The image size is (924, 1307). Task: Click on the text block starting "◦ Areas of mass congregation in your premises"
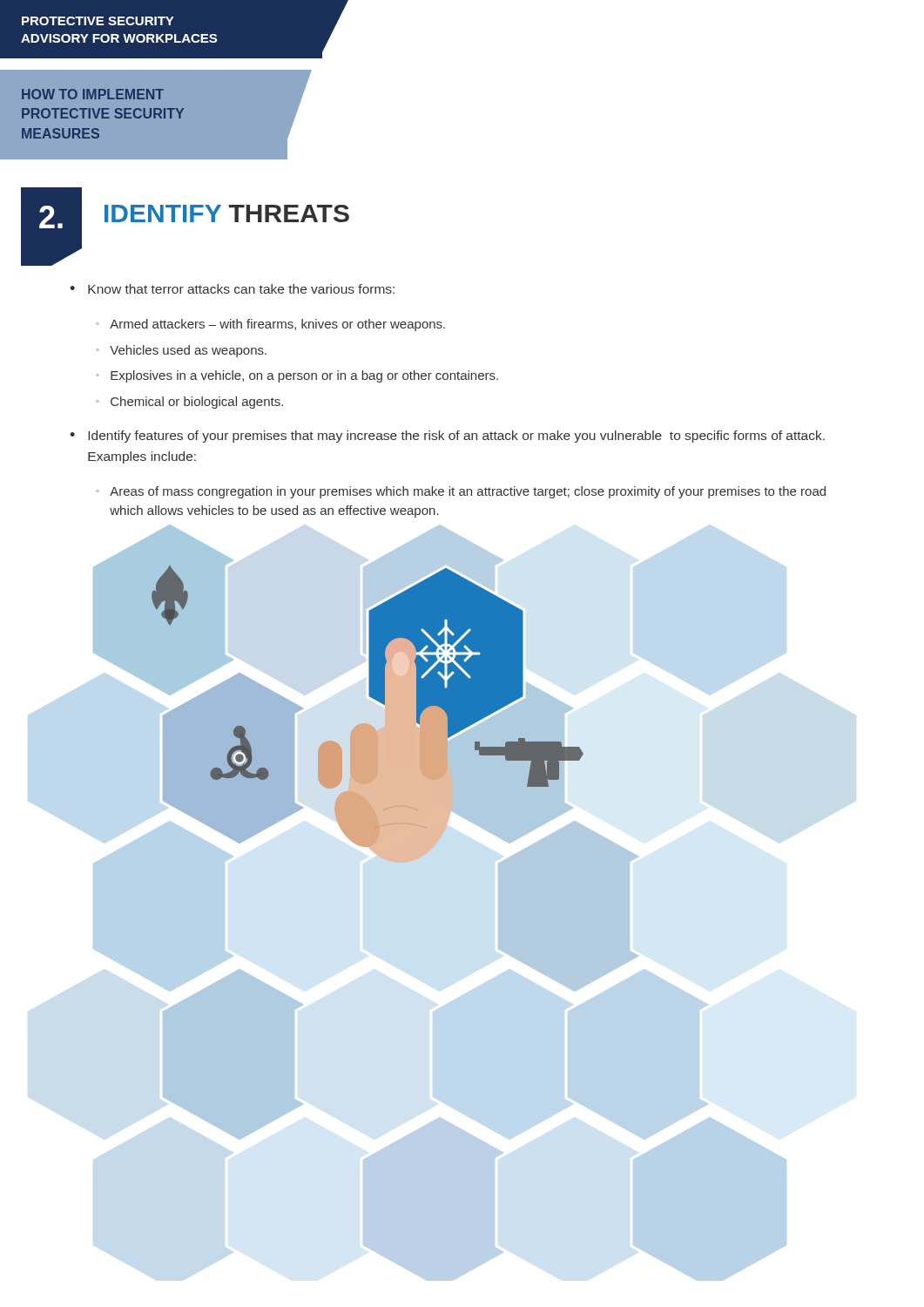[475, 501]
